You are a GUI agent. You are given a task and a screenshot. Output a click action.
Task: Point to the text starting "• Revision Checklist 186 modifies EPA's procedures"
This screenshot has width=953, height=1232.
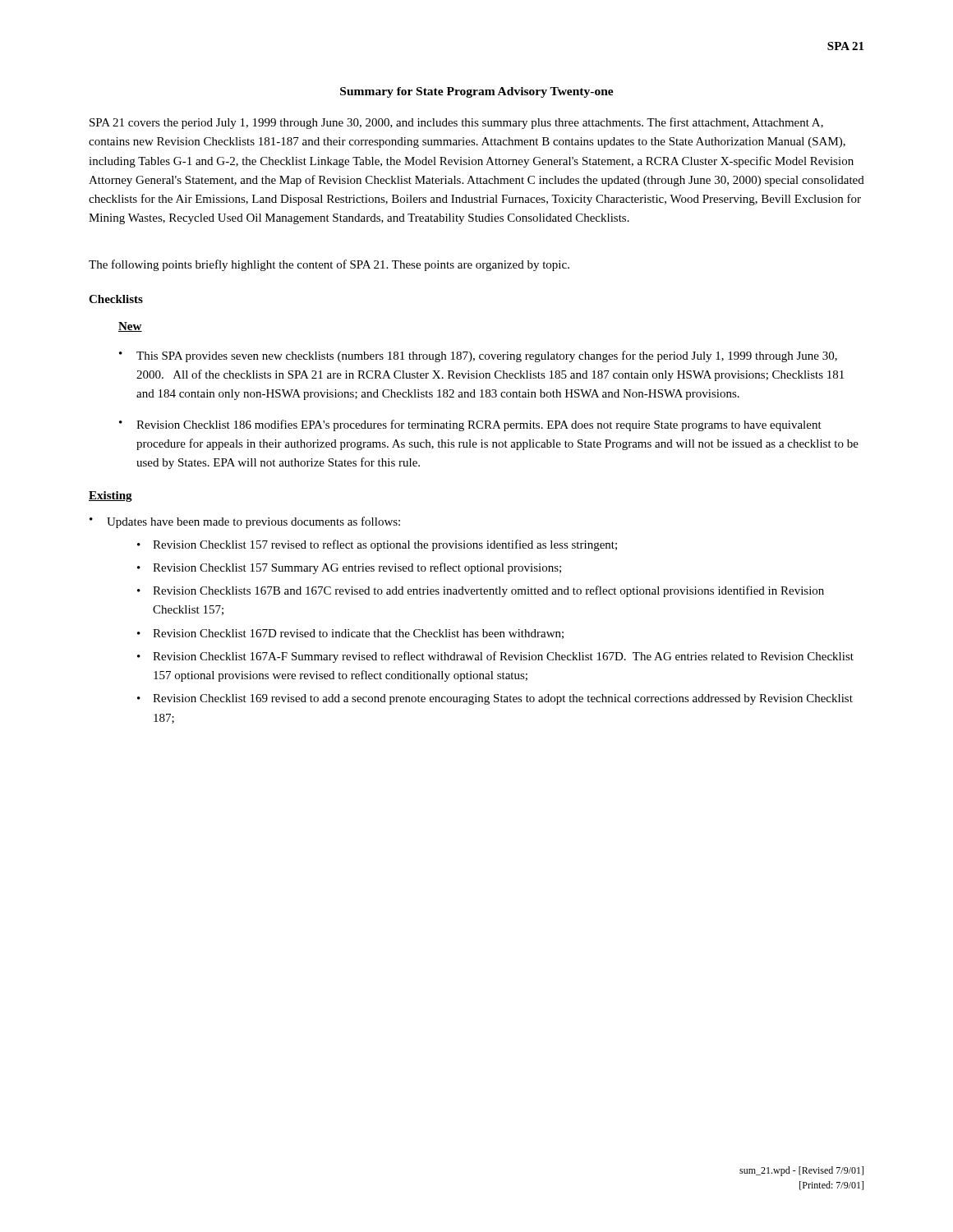click(491, 444)
